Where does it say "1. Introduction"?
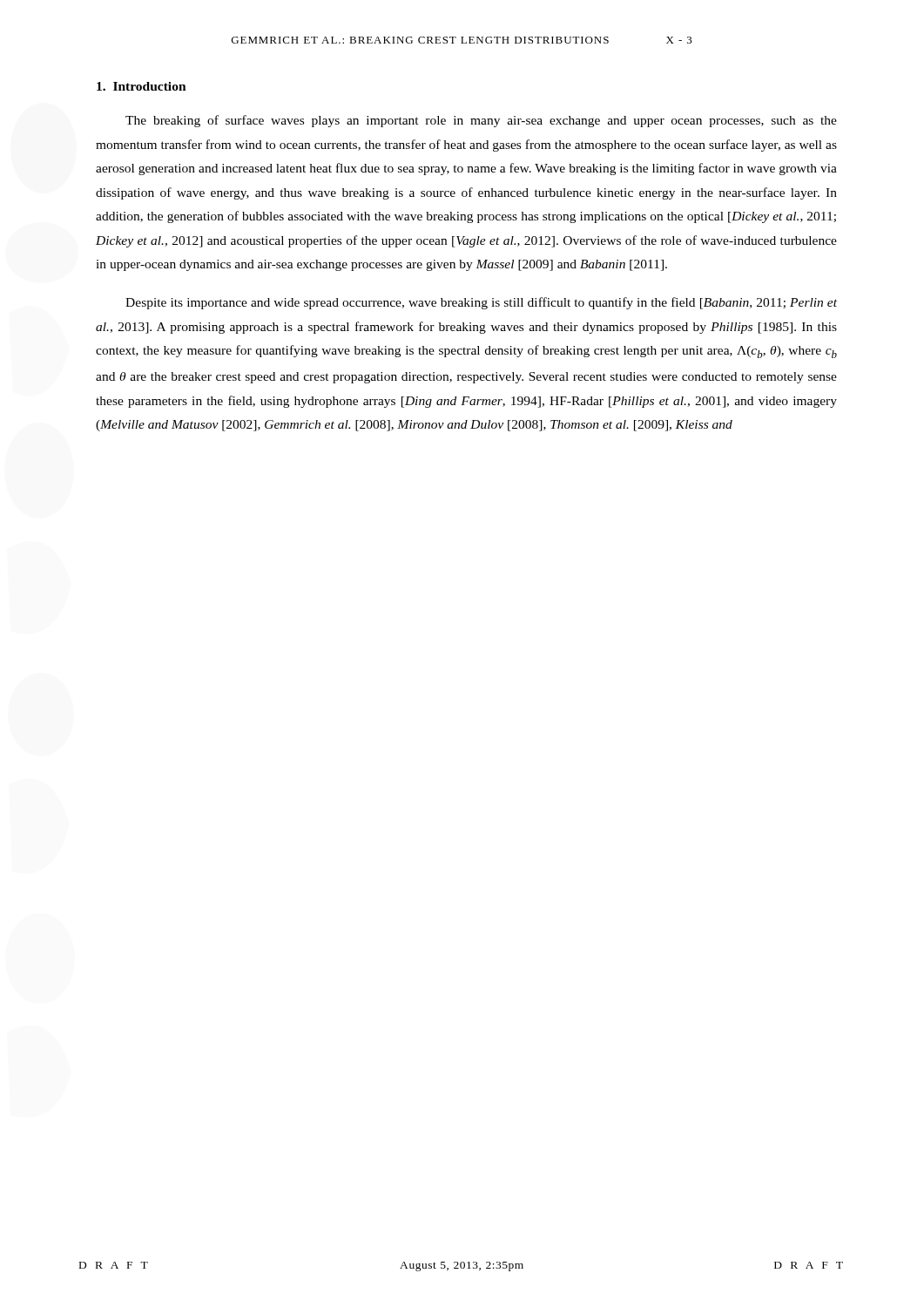This screenshot has width=924, height=1307. tap(141, 86)
